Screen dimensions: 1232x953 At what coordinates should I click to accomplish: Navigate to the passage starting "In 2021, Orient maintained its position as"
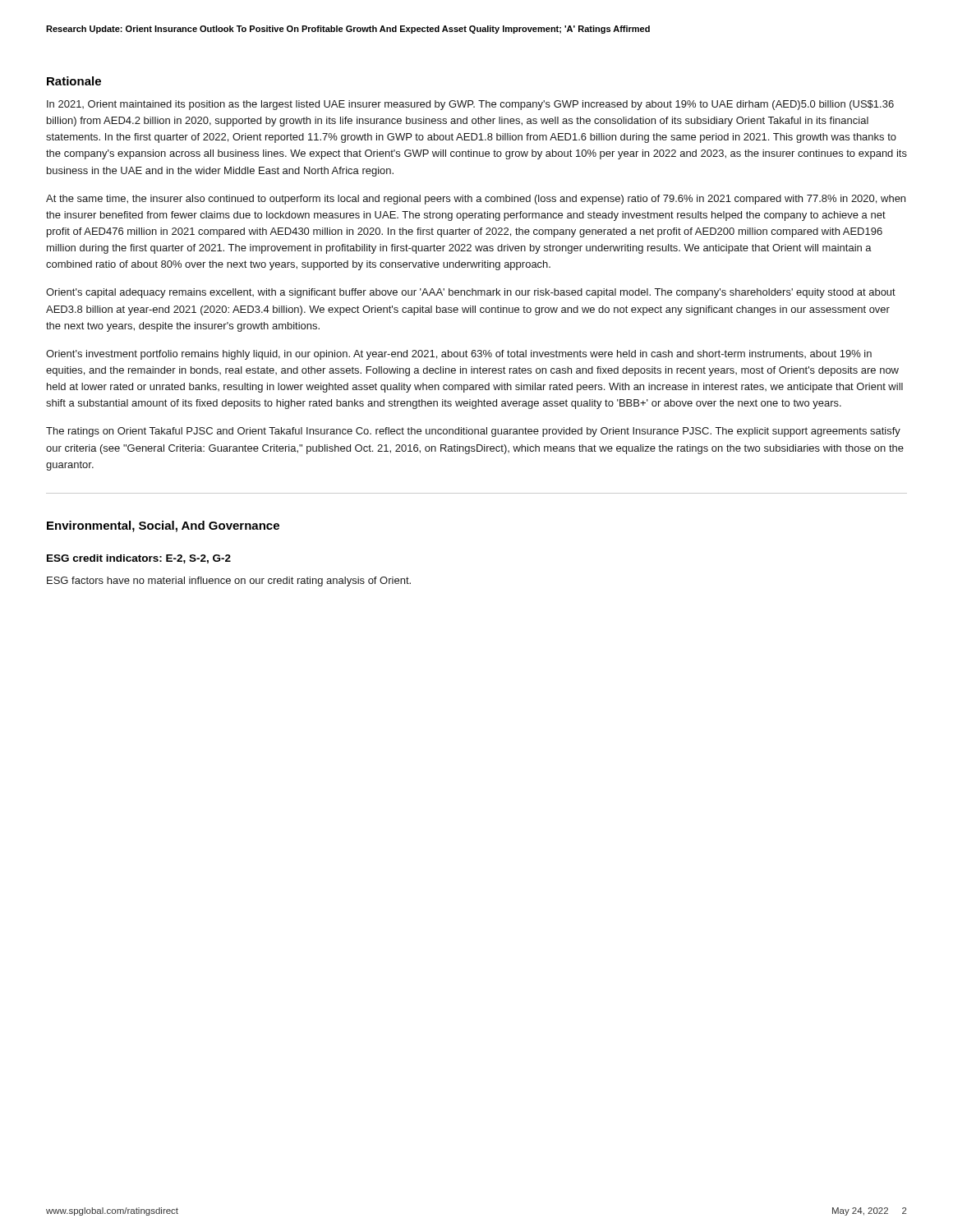click(476, 137)
